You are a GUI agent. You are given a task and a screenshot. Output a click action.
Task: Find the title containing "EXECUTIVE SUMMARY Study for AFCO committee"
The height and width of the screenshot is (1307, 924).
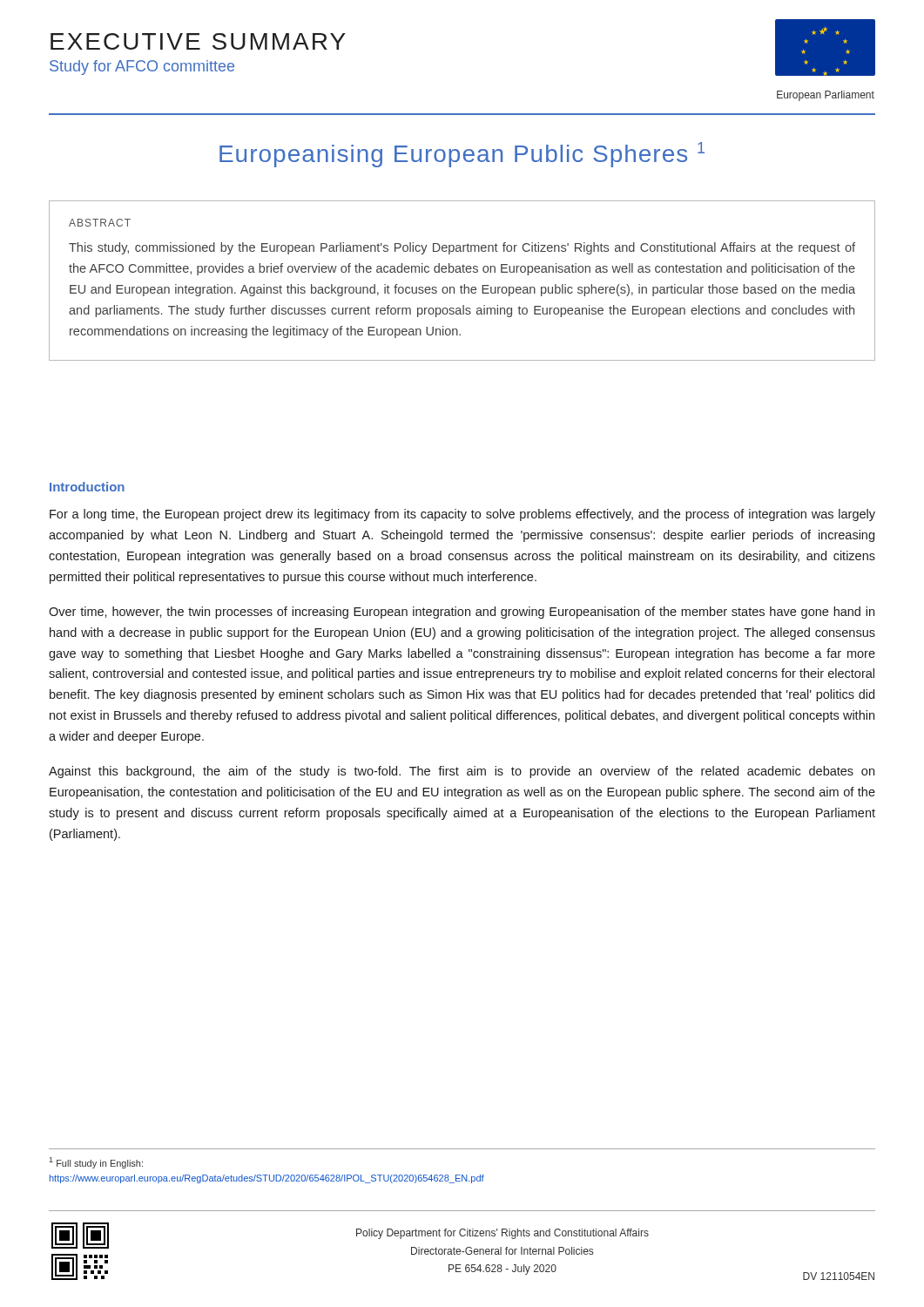click(x=198, y=52)
